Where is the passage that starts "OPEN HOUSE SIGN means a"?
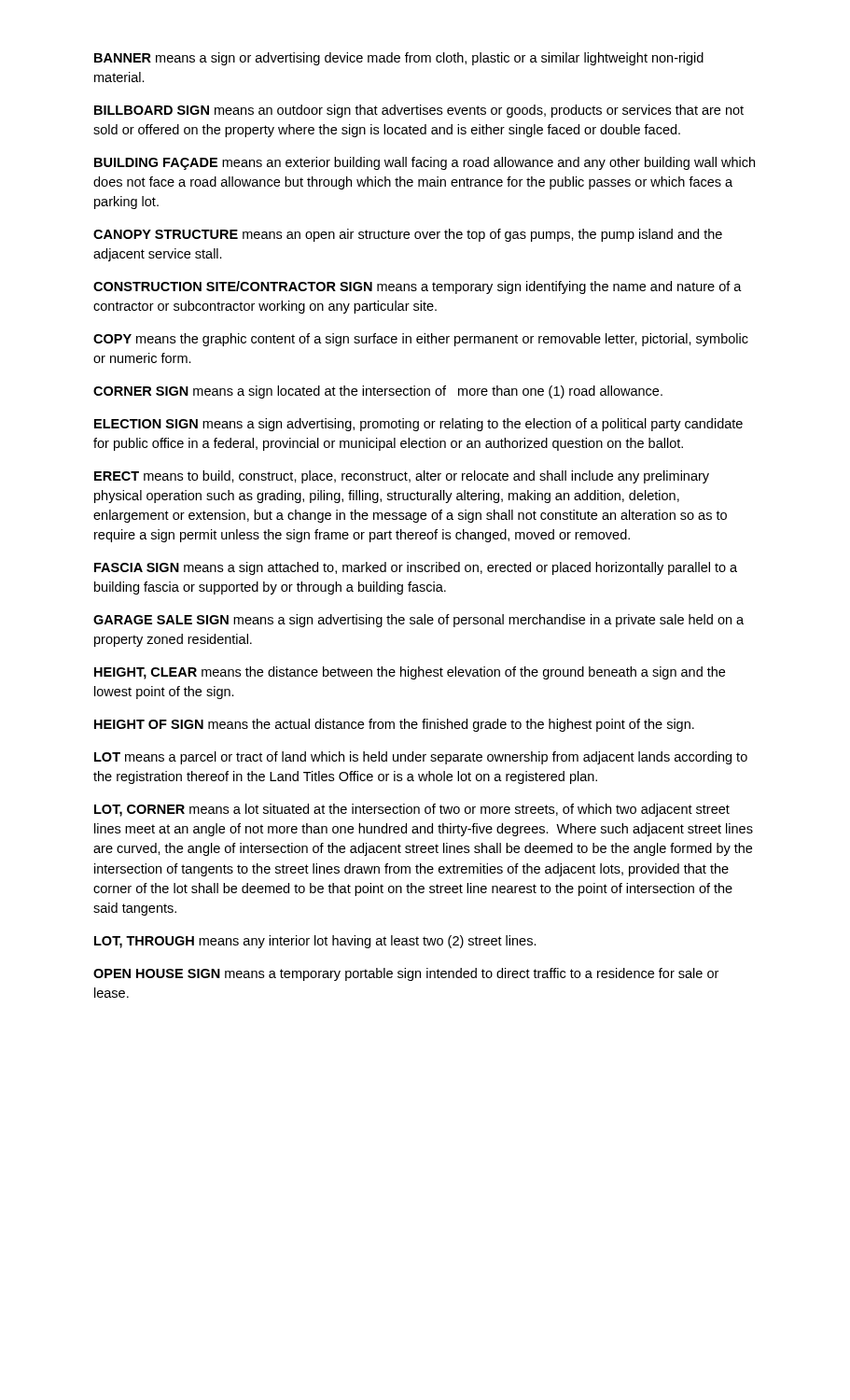Image resolution: width=850 pixels, height=1400 pixels. coord(406,983)
